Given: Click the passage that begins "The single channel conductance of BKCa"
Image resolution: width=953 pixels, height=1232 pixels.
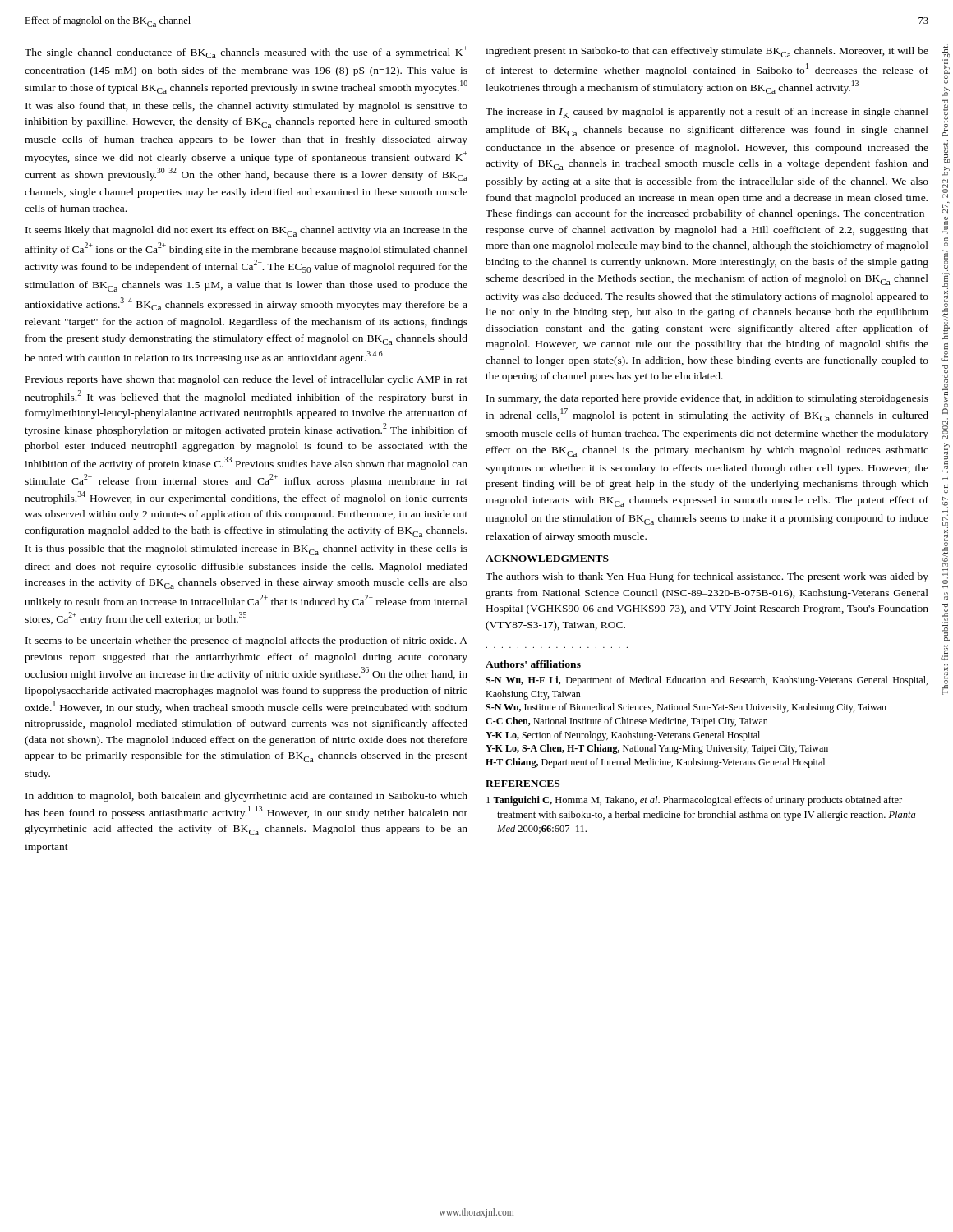Looking at the screenshot, I should [246, 449].
